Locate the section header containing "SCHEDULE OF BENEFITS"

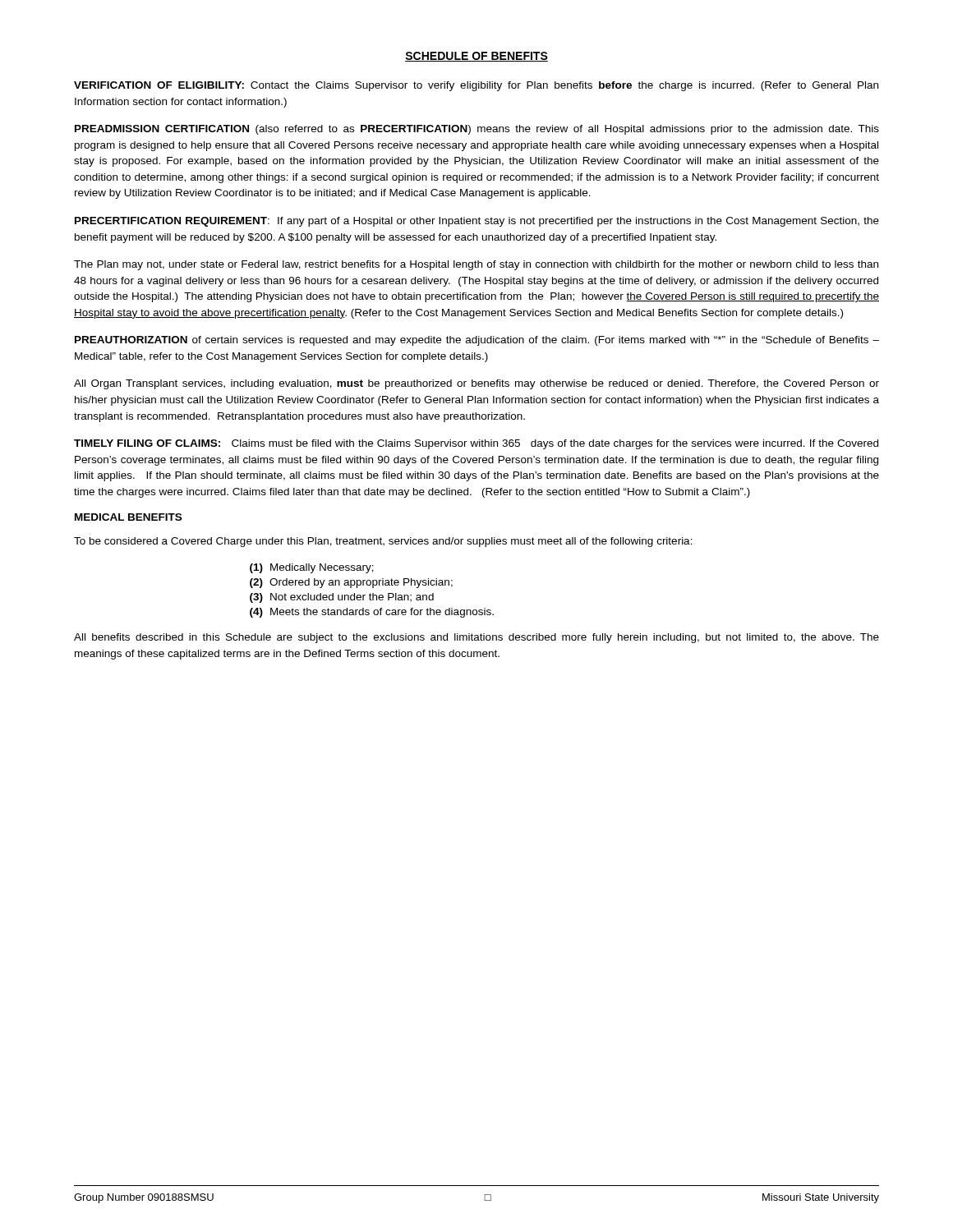(476, 56)
